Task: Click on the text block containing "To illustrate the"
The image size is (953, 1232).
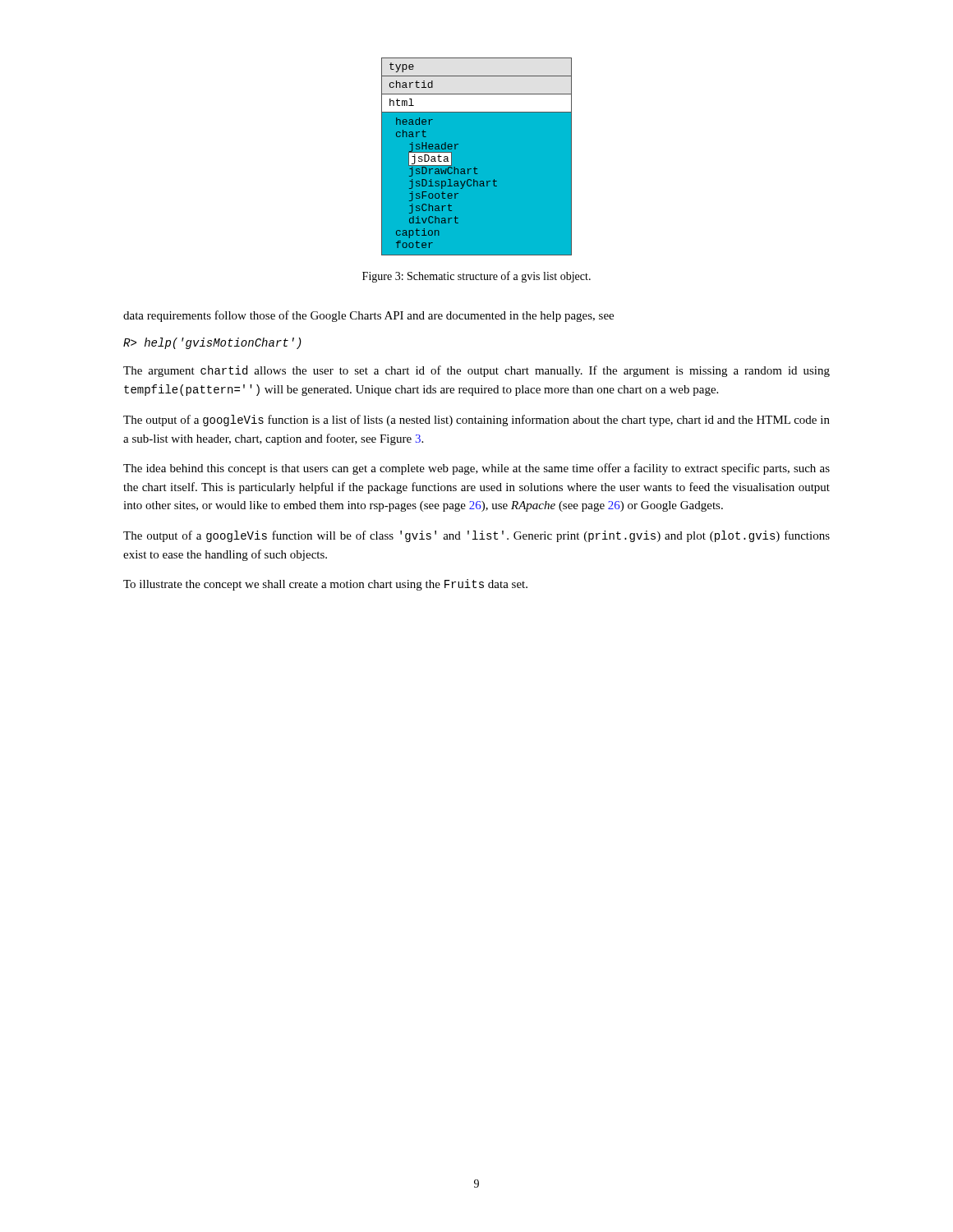Action: (326, 584)
